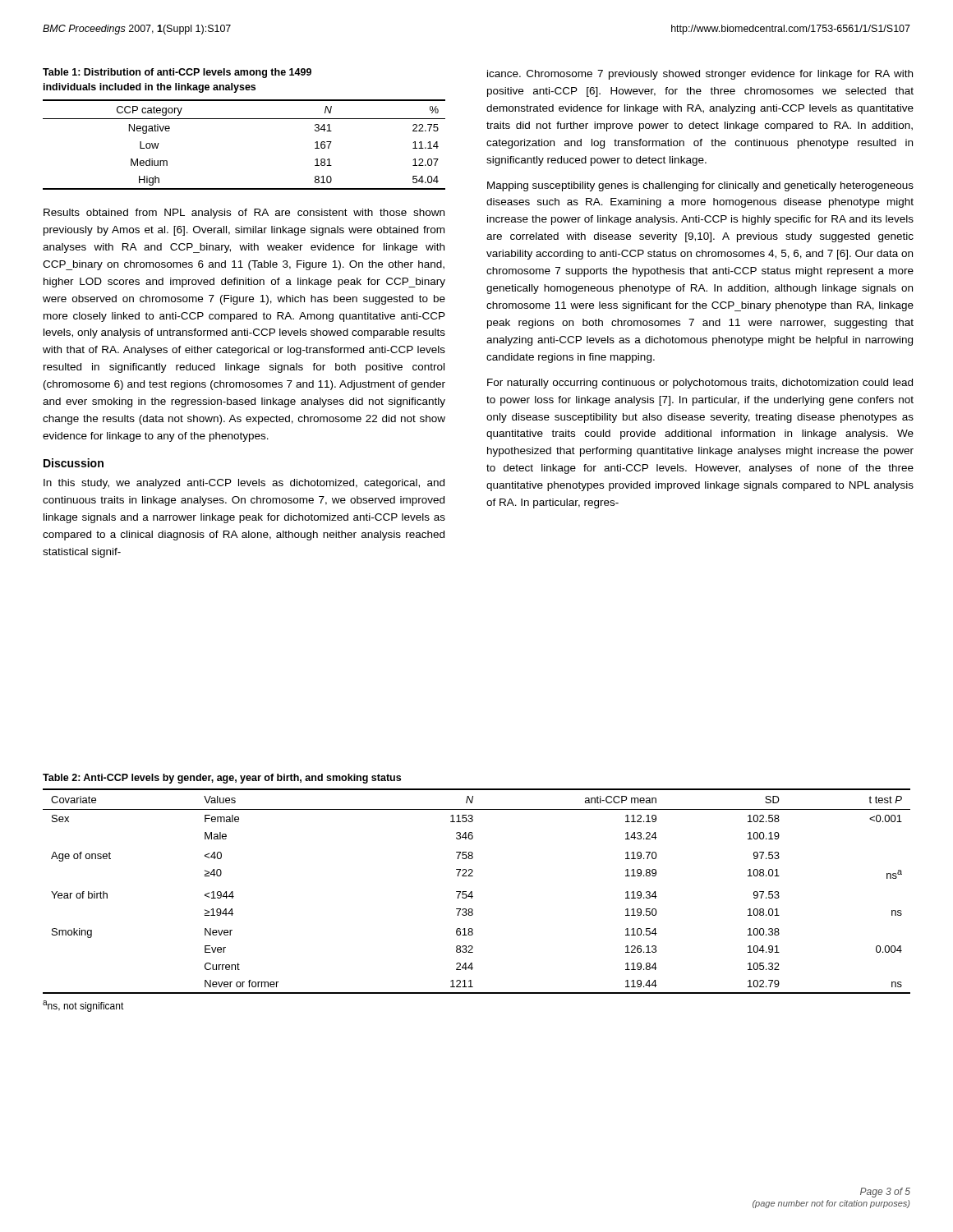
Task: Find the text block starting "icance. Chromosome 7 previously"
Action: (x=700, y=116)
